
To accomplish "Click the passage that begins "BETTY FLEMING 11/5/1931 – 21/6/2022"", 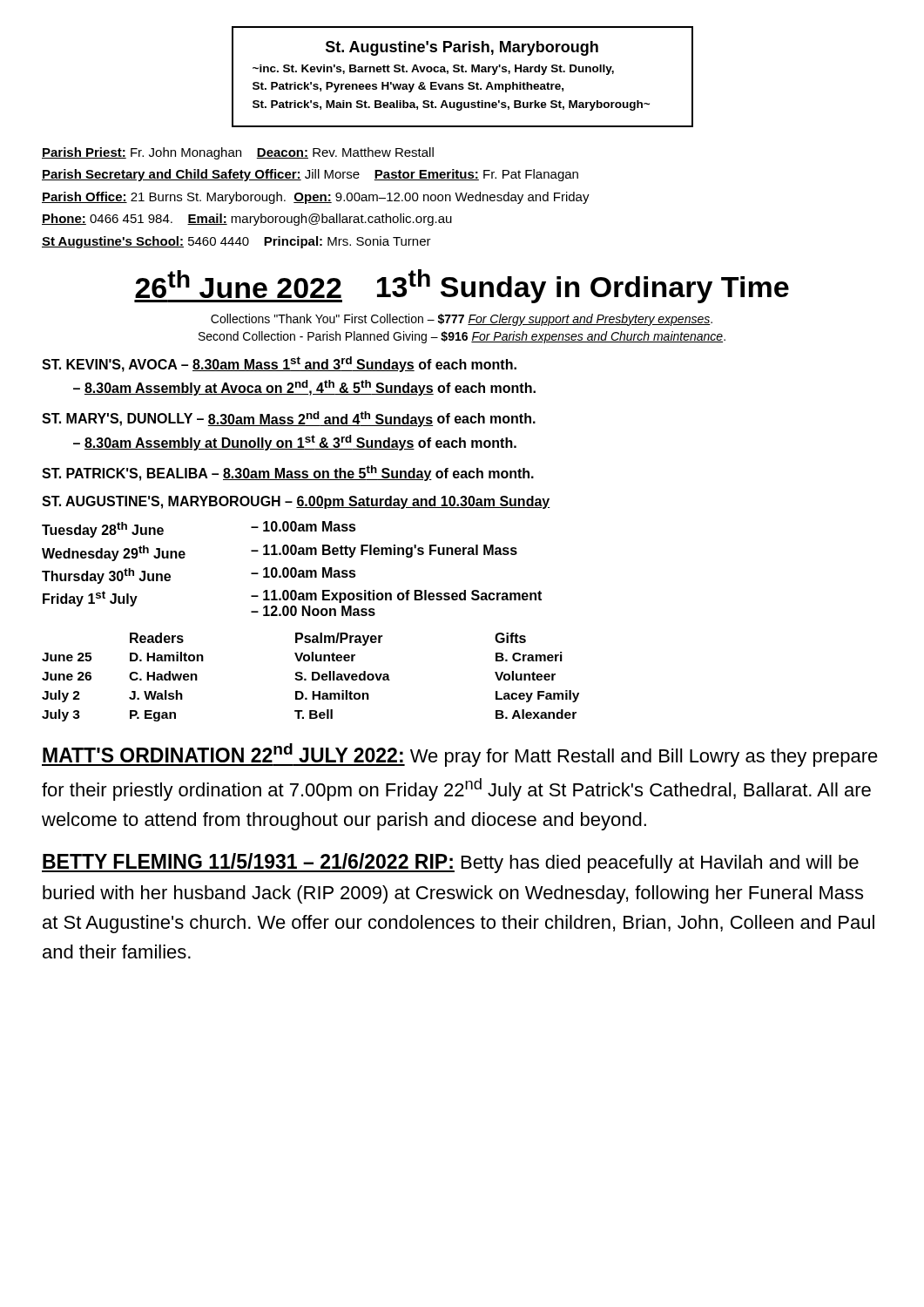I will (459, 907).
